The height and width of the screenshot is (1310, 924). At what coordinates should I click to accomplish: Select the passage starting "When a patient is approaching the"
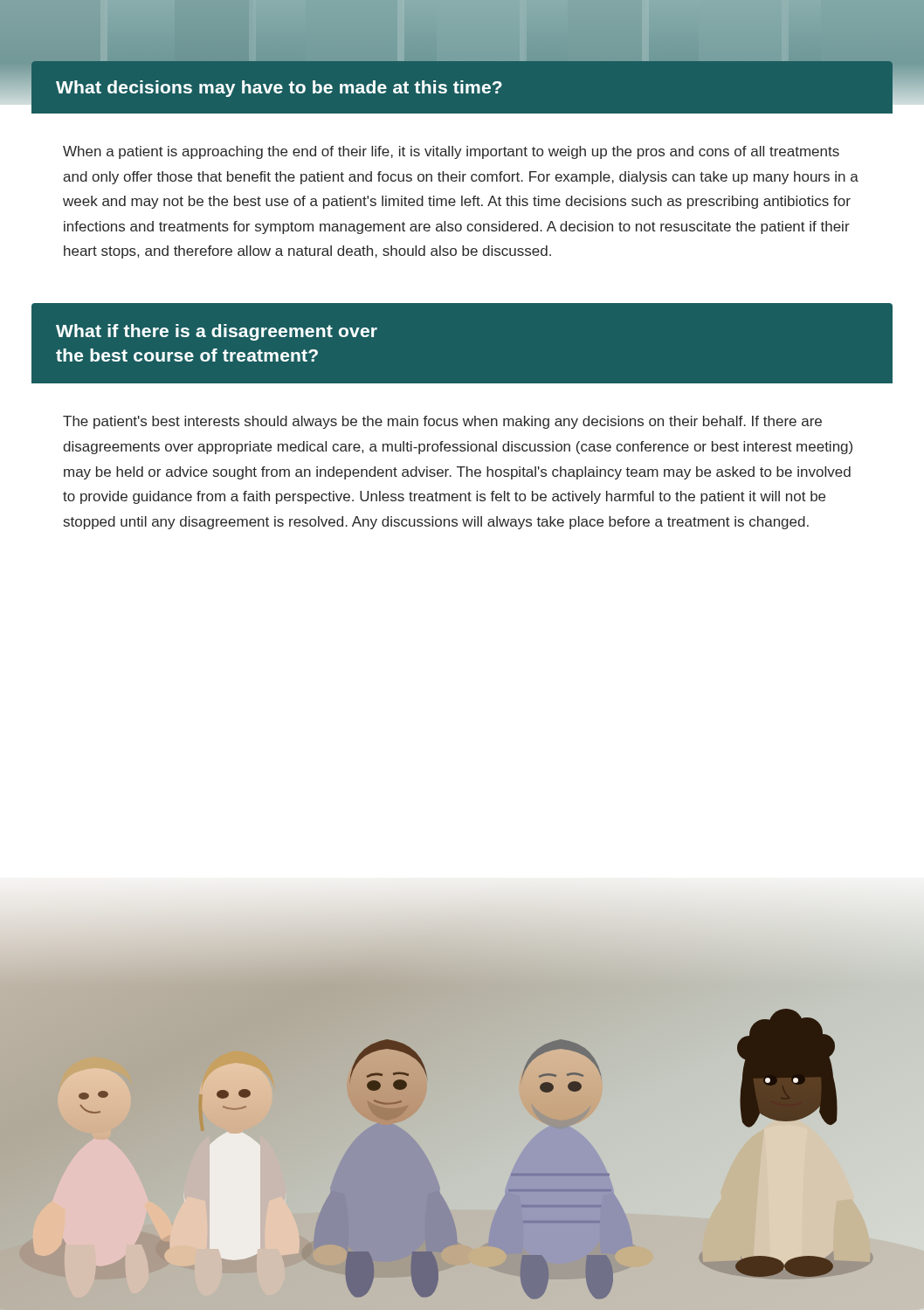[462, 202]
